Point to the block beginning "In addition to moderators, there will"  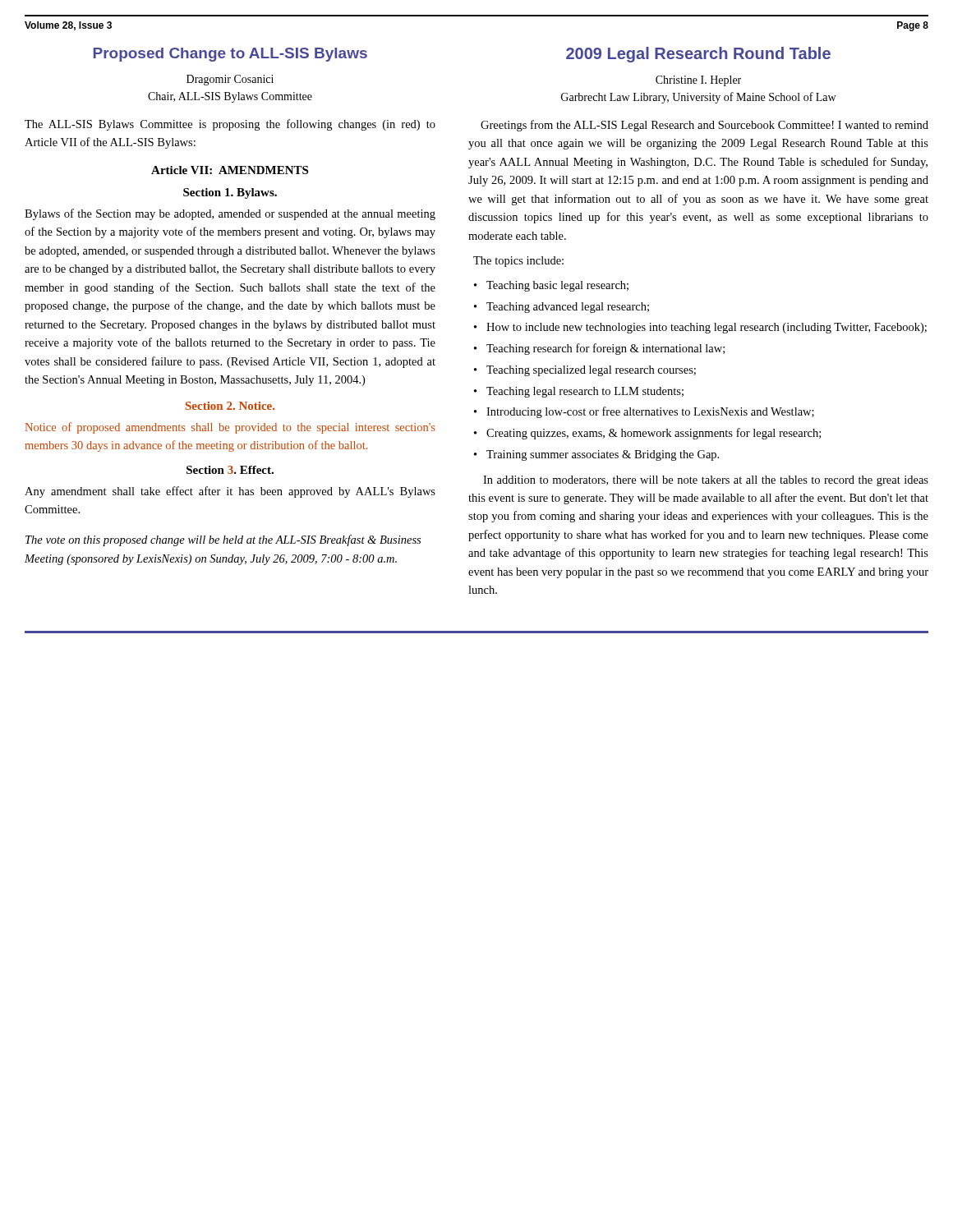pos(698,535)
